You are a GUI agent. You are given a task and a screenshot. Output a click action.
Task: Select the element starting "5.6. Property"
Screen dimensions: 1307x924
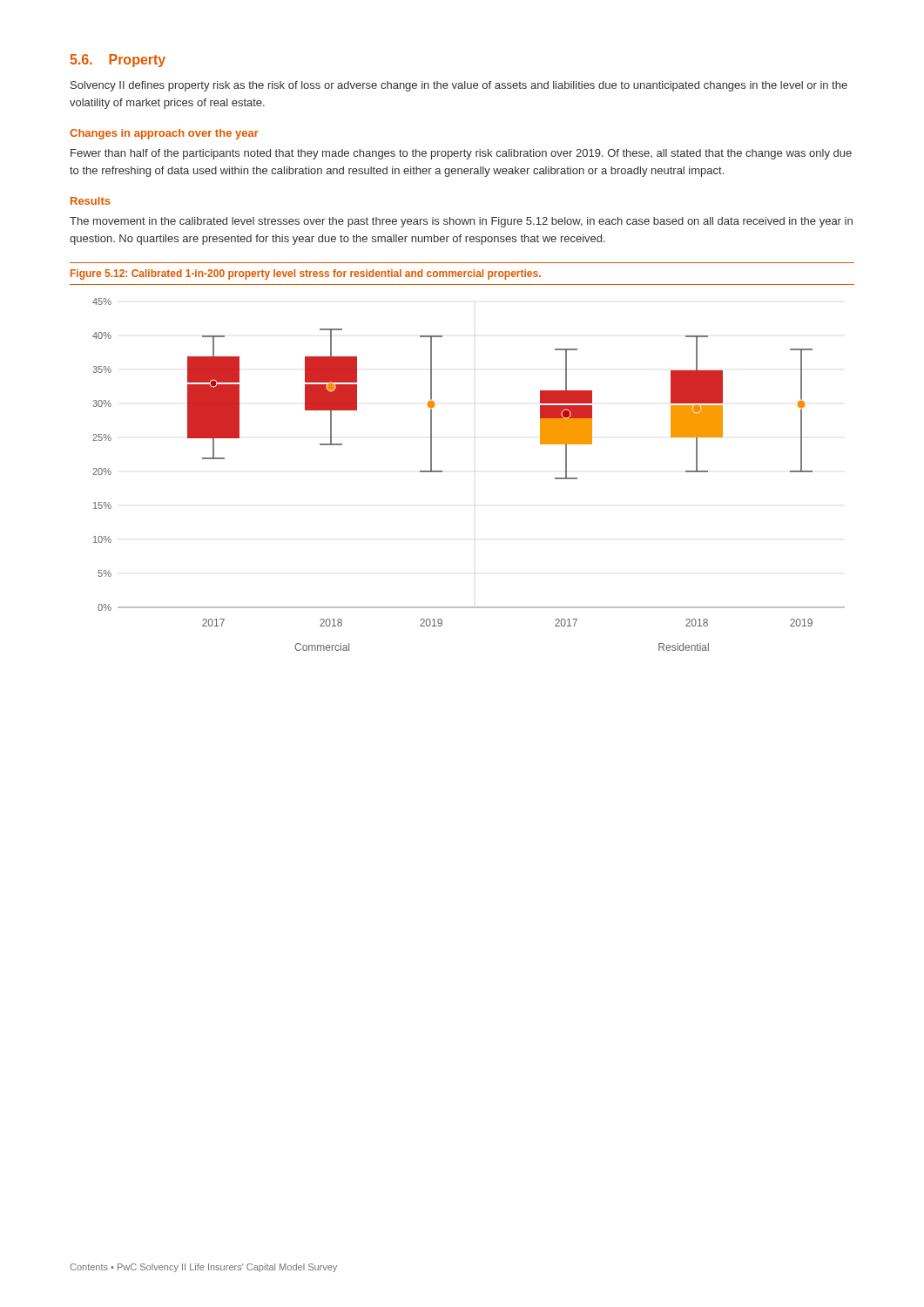tap(118, 60)
